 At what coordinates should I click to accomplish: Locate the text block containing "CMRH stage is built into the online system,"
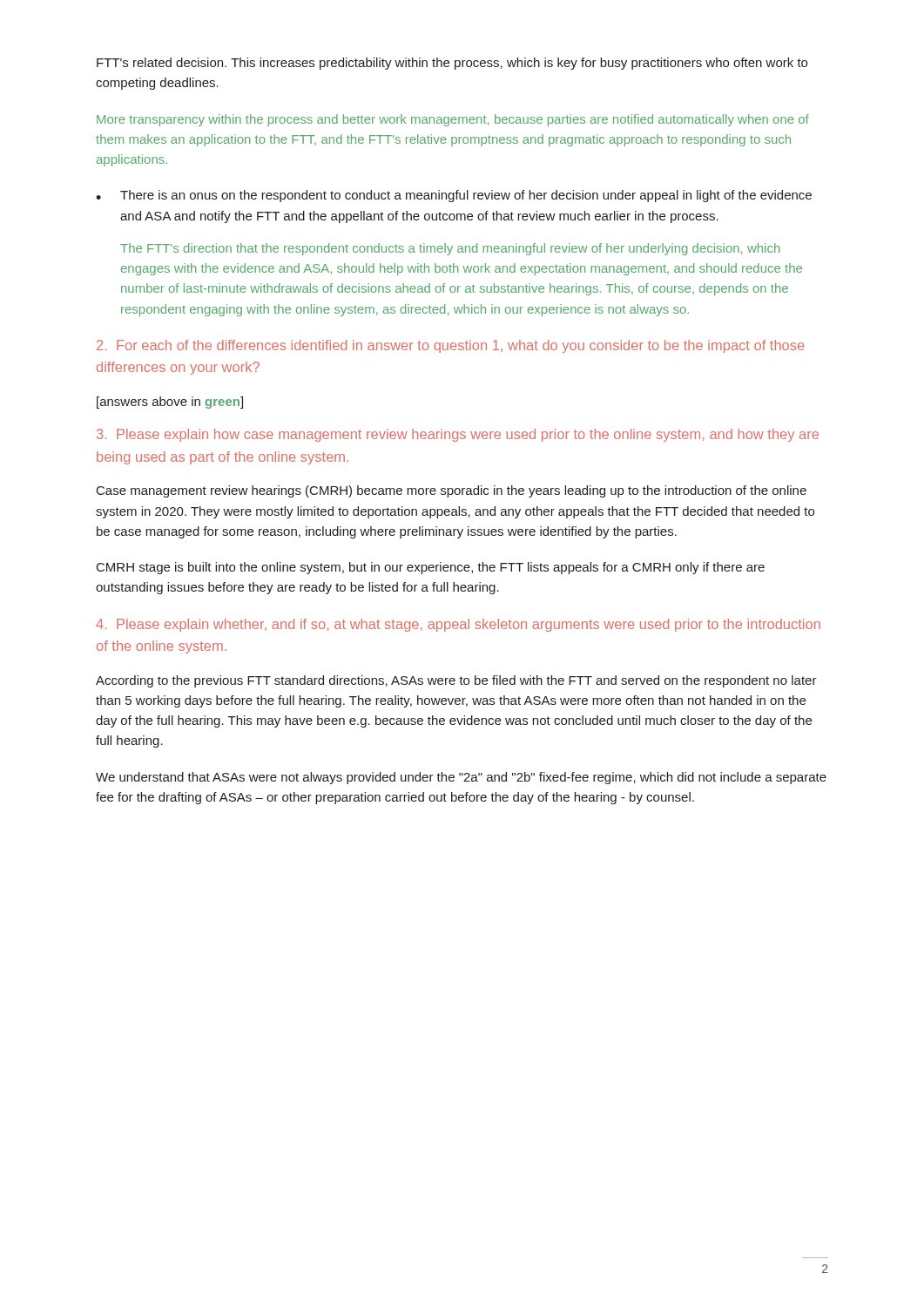point(430,577)
